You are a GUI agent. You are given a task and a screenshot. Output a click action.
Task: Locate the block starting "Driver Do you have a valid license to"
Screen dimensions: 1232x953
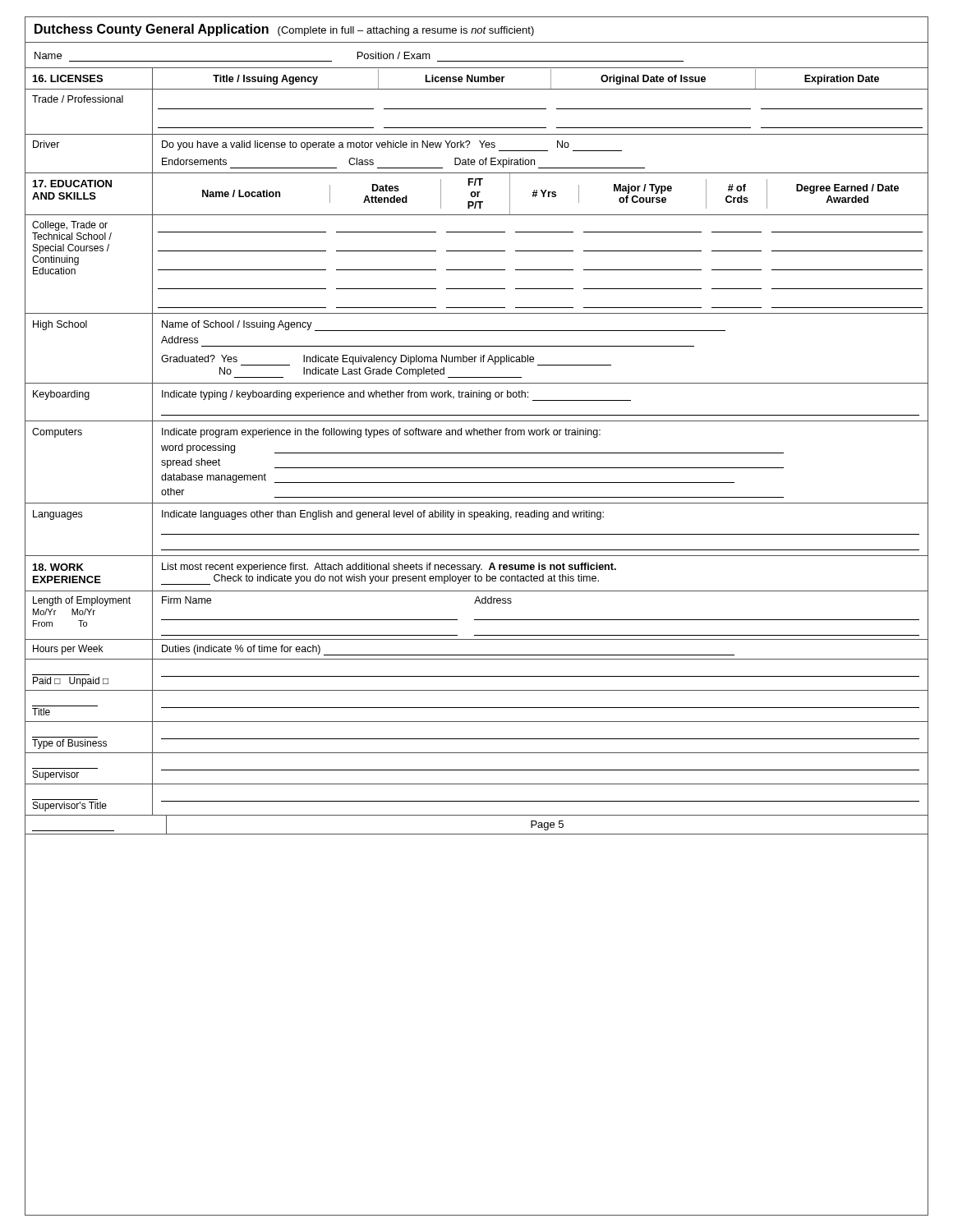(x=476, y=154)
